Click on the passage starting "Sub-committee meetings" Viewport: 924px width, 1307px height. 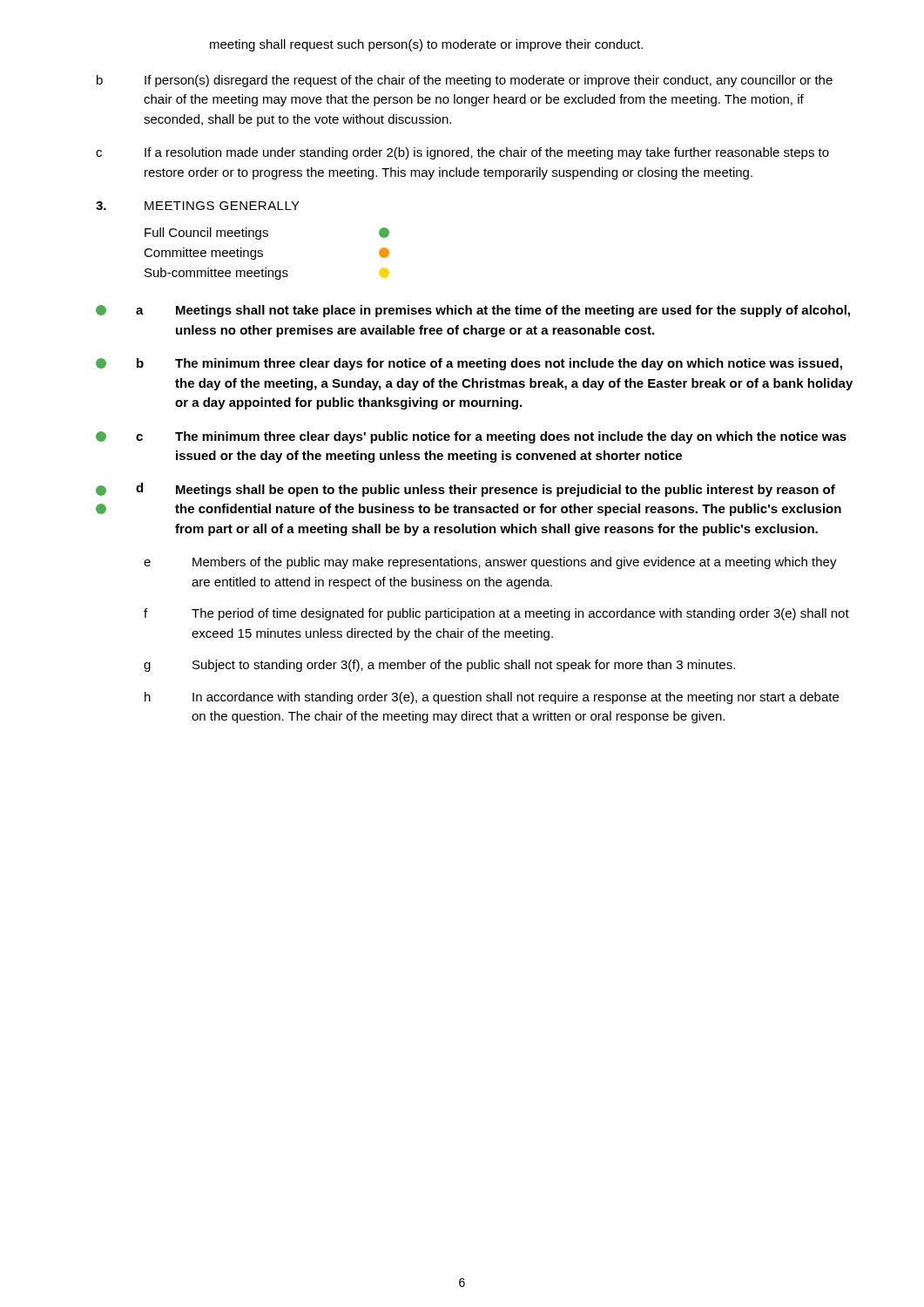coord(266,272)
